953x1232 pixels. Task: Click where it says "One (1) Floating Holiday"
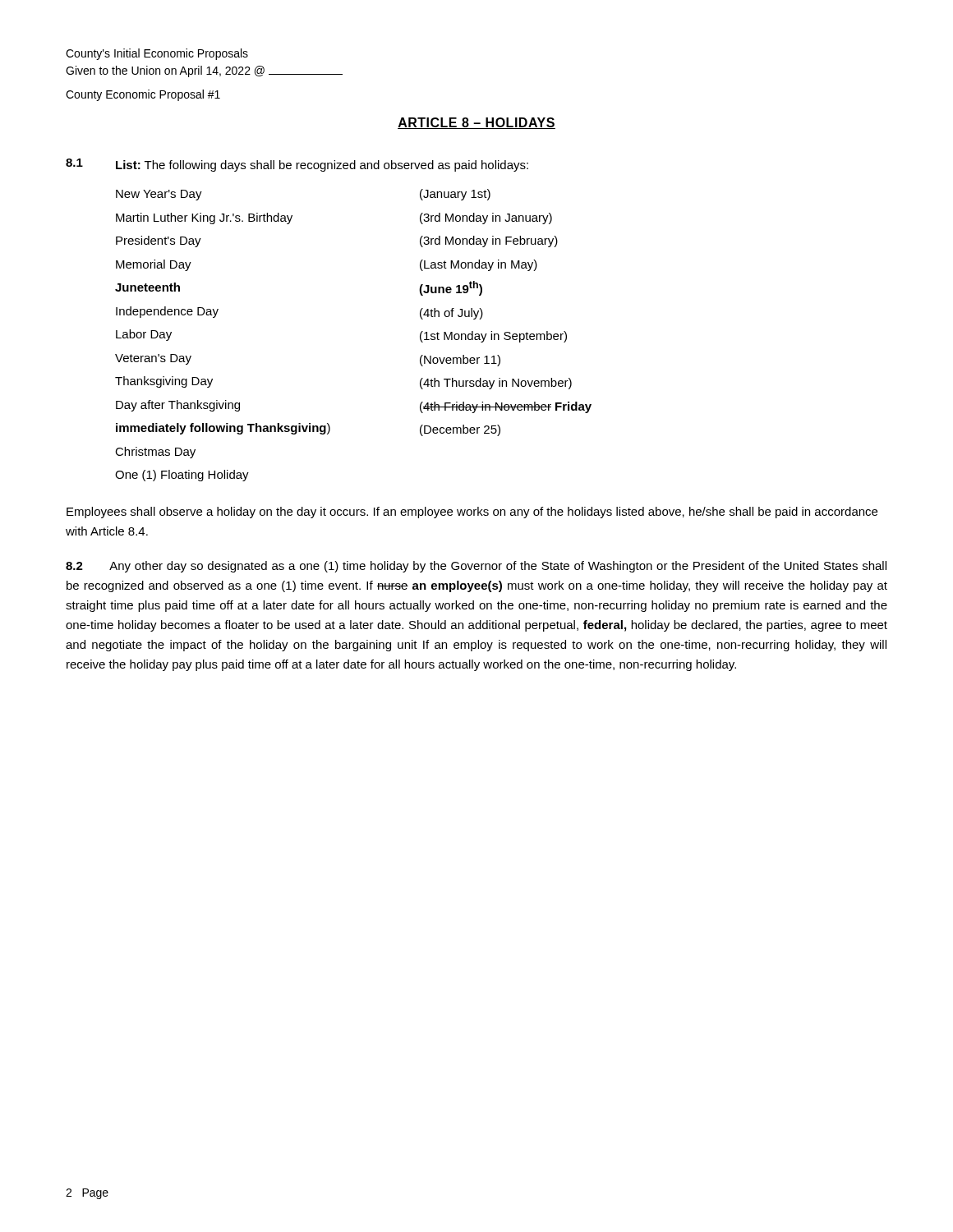pyautogui.click(x=182, y=475)
